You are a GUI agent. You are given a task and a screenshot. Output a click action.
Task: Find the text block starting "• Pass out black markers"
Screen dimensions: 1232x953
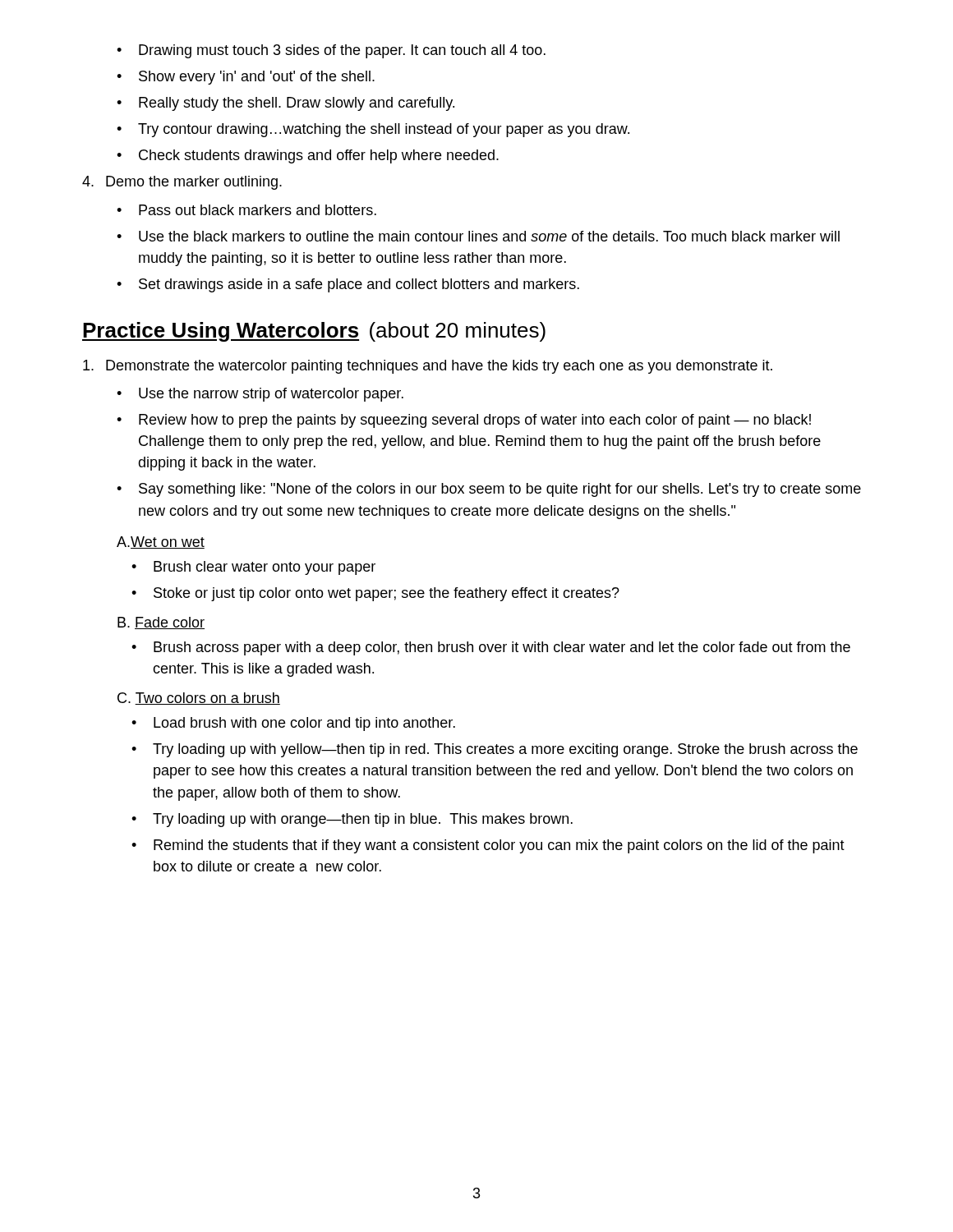(x=246, y=210)
